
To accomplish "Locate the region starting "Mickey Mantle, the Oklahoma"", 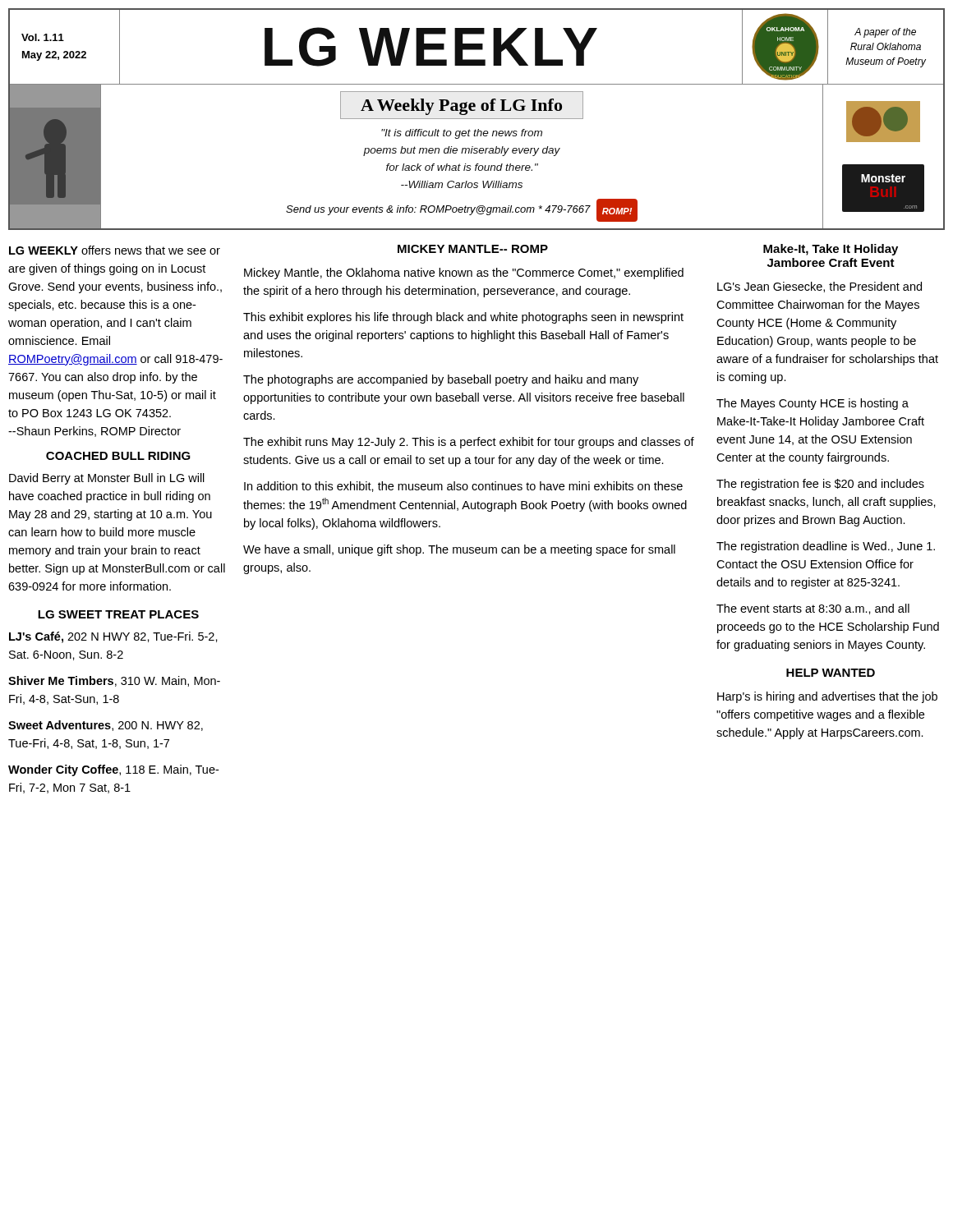I will pos(464,281).
